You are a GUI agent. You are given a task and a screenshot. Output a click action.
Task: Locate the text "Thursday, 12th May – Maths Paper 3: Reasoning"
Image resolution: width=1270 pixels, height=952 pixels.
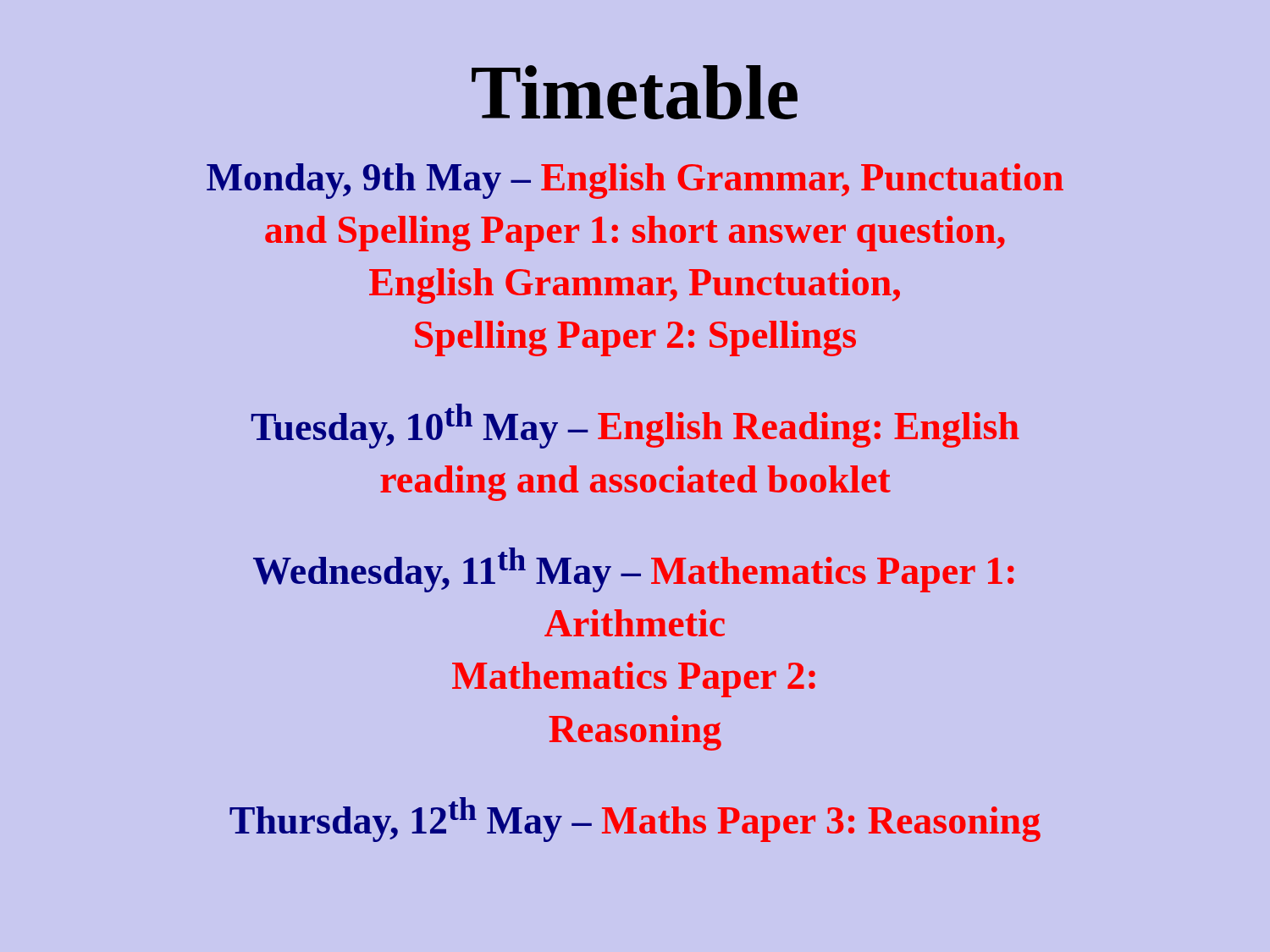pos(635,816)
